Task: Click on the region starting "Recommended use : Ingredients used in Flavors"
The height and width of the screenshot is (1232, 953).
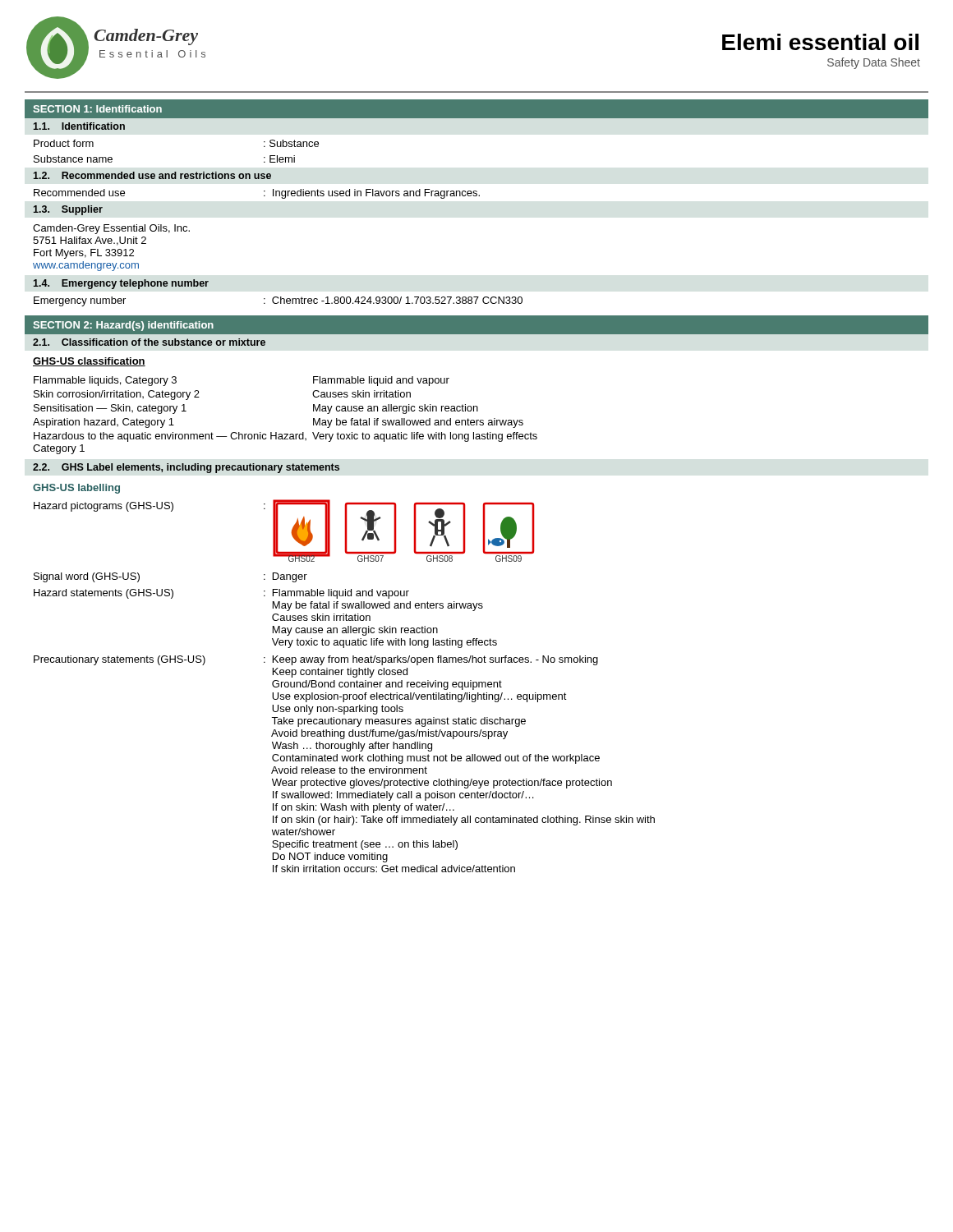Action: click(476, 193)
